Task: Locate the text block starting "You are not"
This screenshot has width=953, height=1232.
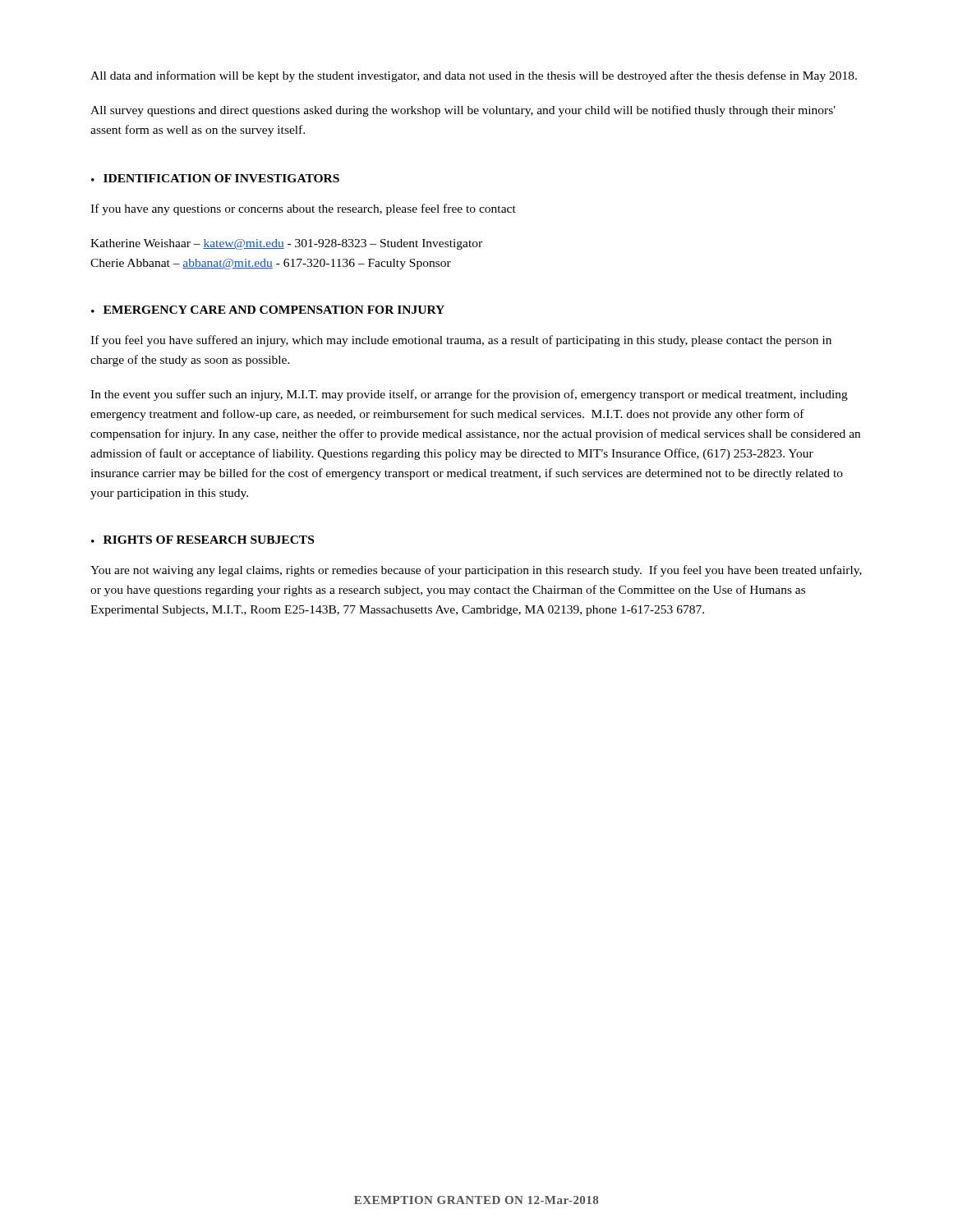Action: [476, 590]
